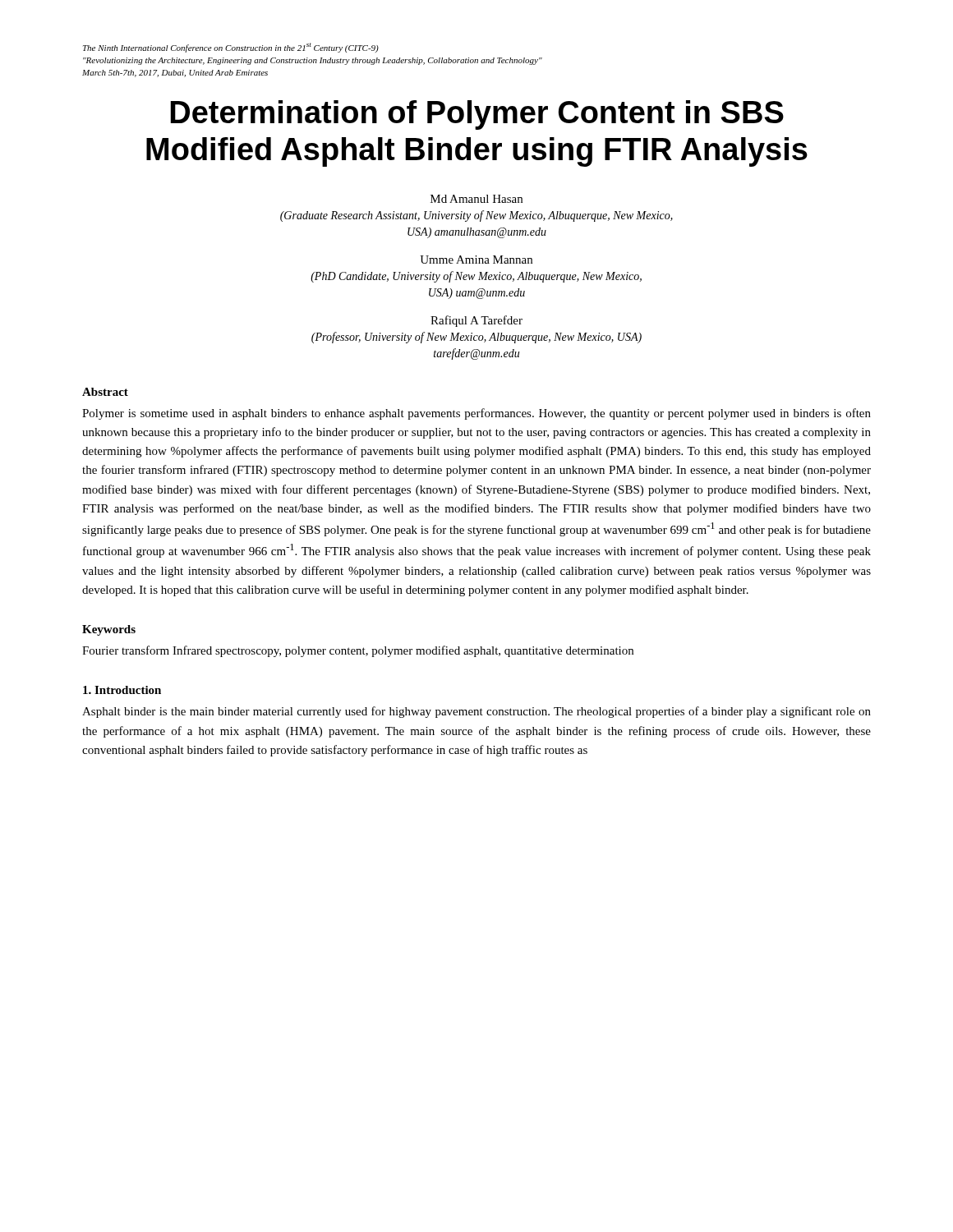Image resolution: width=953 pixels, height=1232 pixels.
Task: Locate the text starting "Rafiqul A Tarefder"
Action: tap(476, 338)
